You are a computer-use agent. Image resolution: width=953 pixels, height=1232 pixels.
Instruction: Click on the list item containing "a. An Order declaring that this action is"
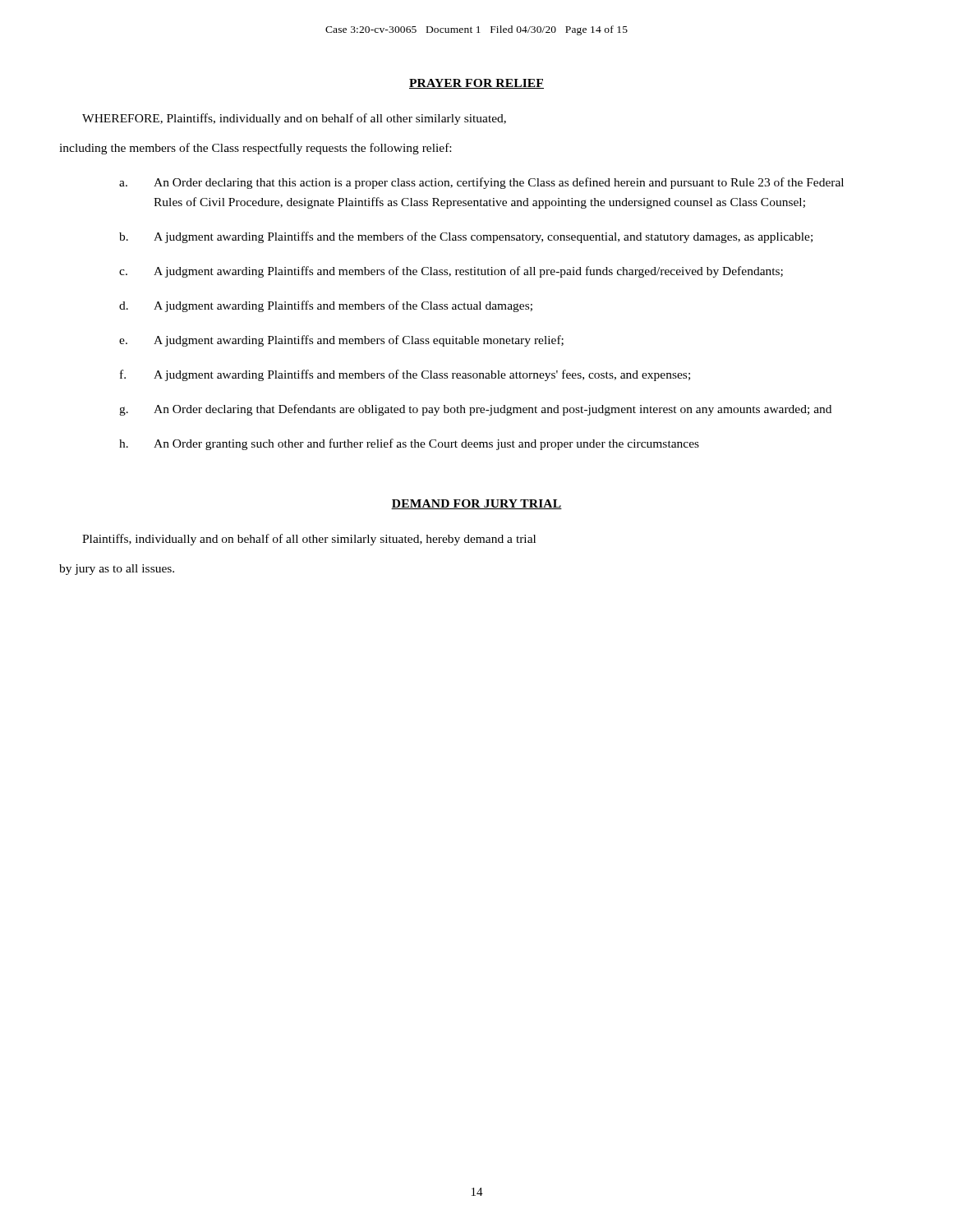497,192
